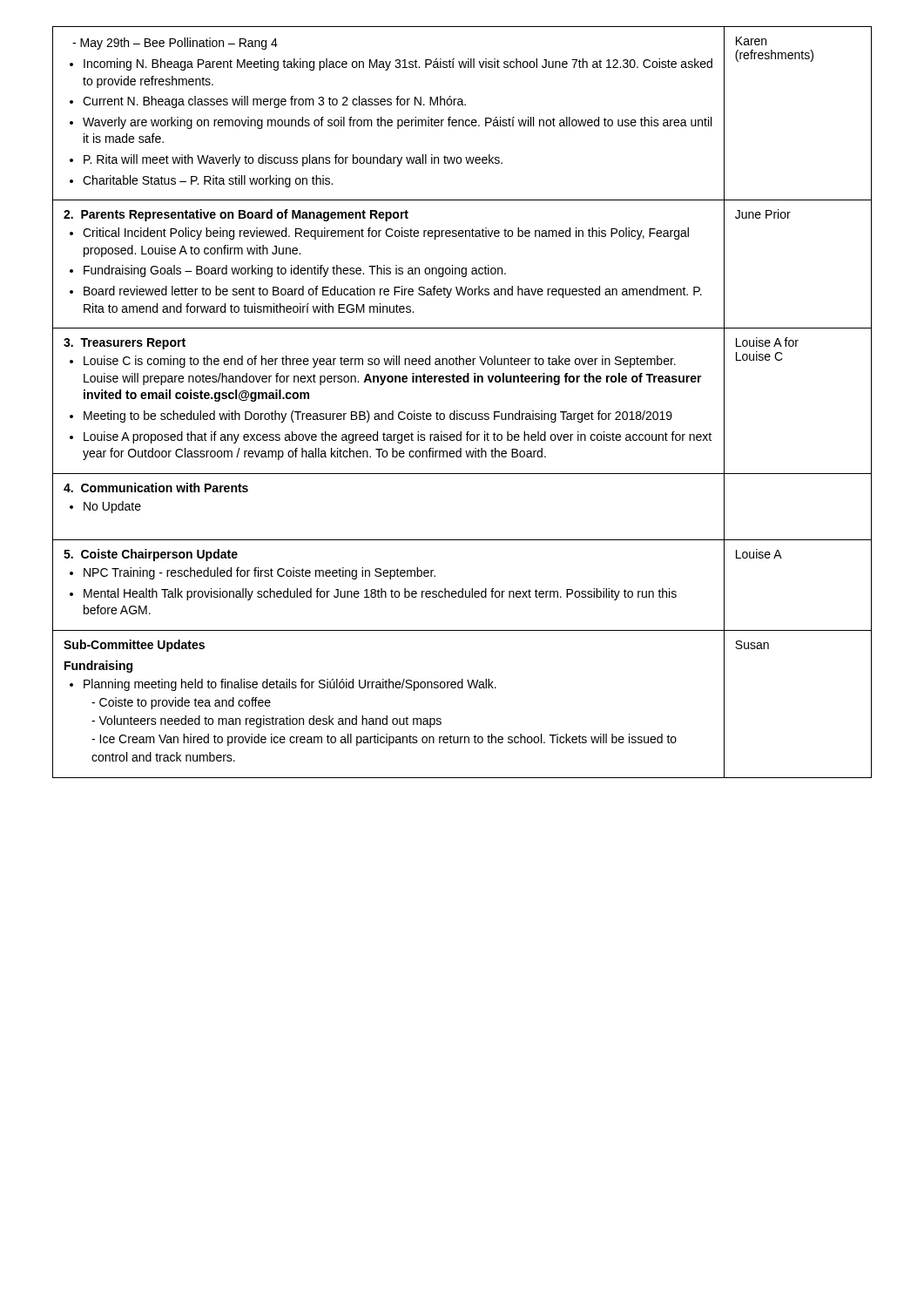Find the region starting "Louise A proposed that if"
The width and height of the screenshot is (924, 1307).
point(397,445)
